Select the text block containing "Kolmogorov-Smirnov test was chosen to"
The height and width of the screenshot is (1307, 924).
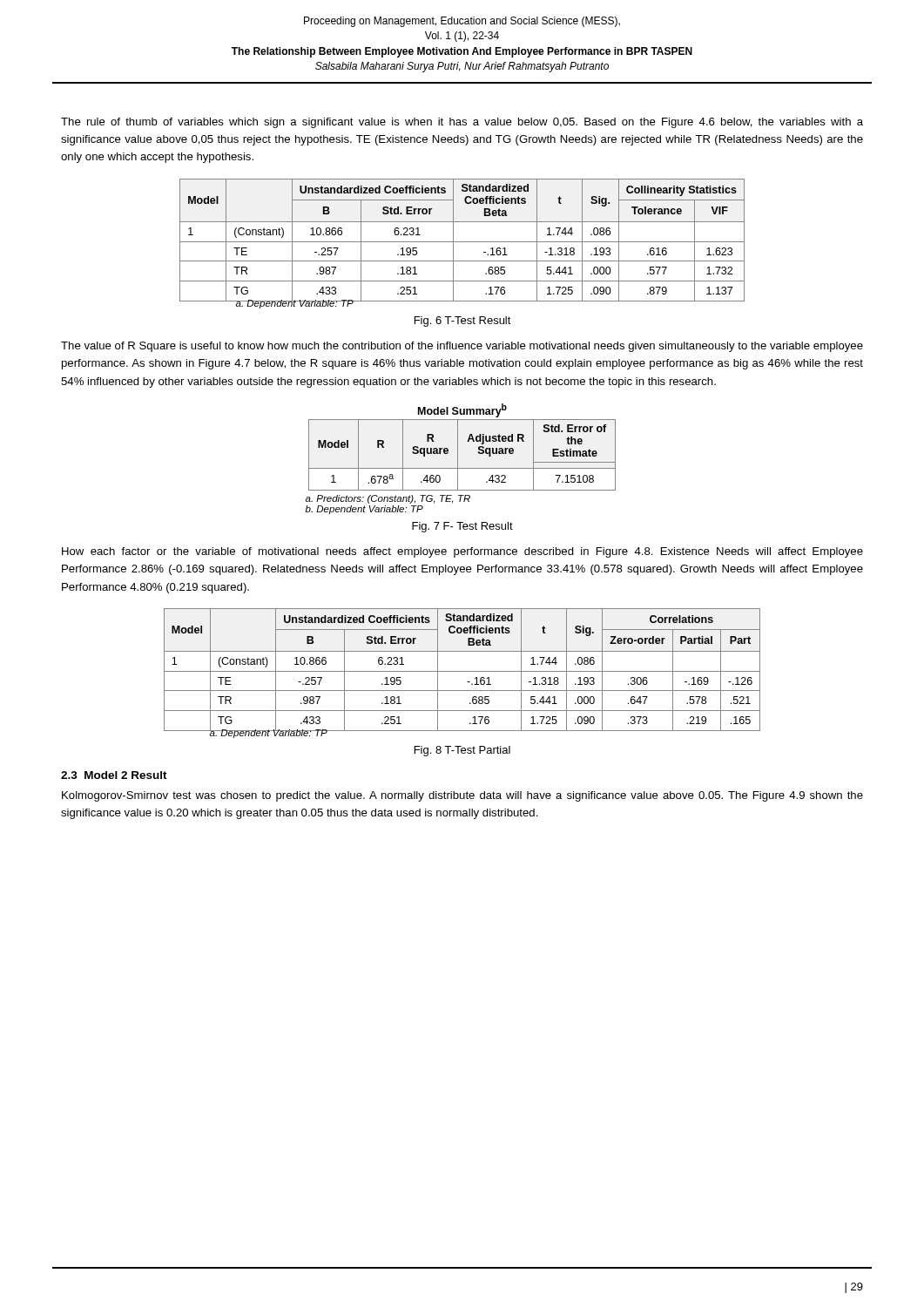[462, 804]
